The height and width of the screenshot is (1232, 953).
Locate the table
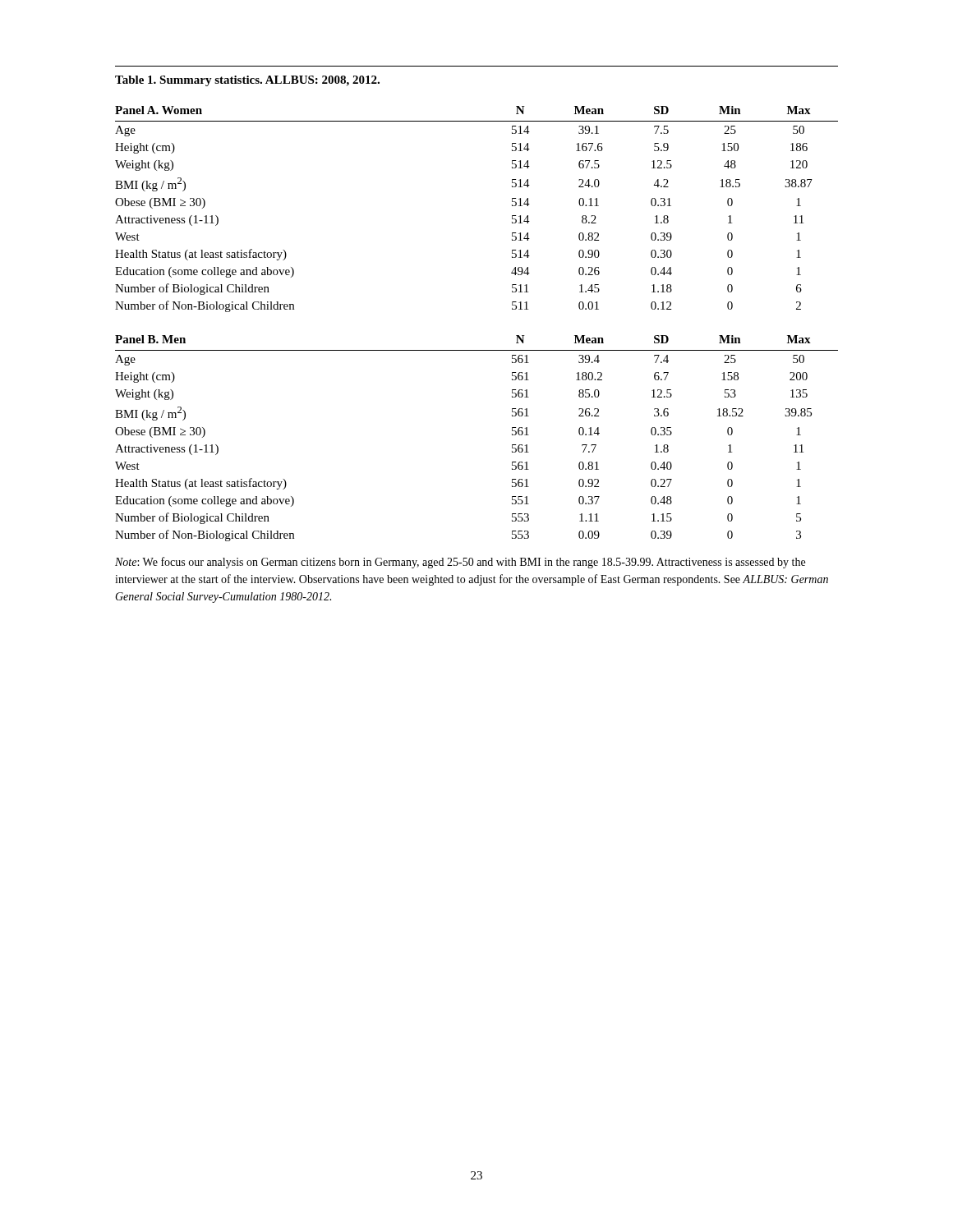pyautogui.click(x=476, y=323)
